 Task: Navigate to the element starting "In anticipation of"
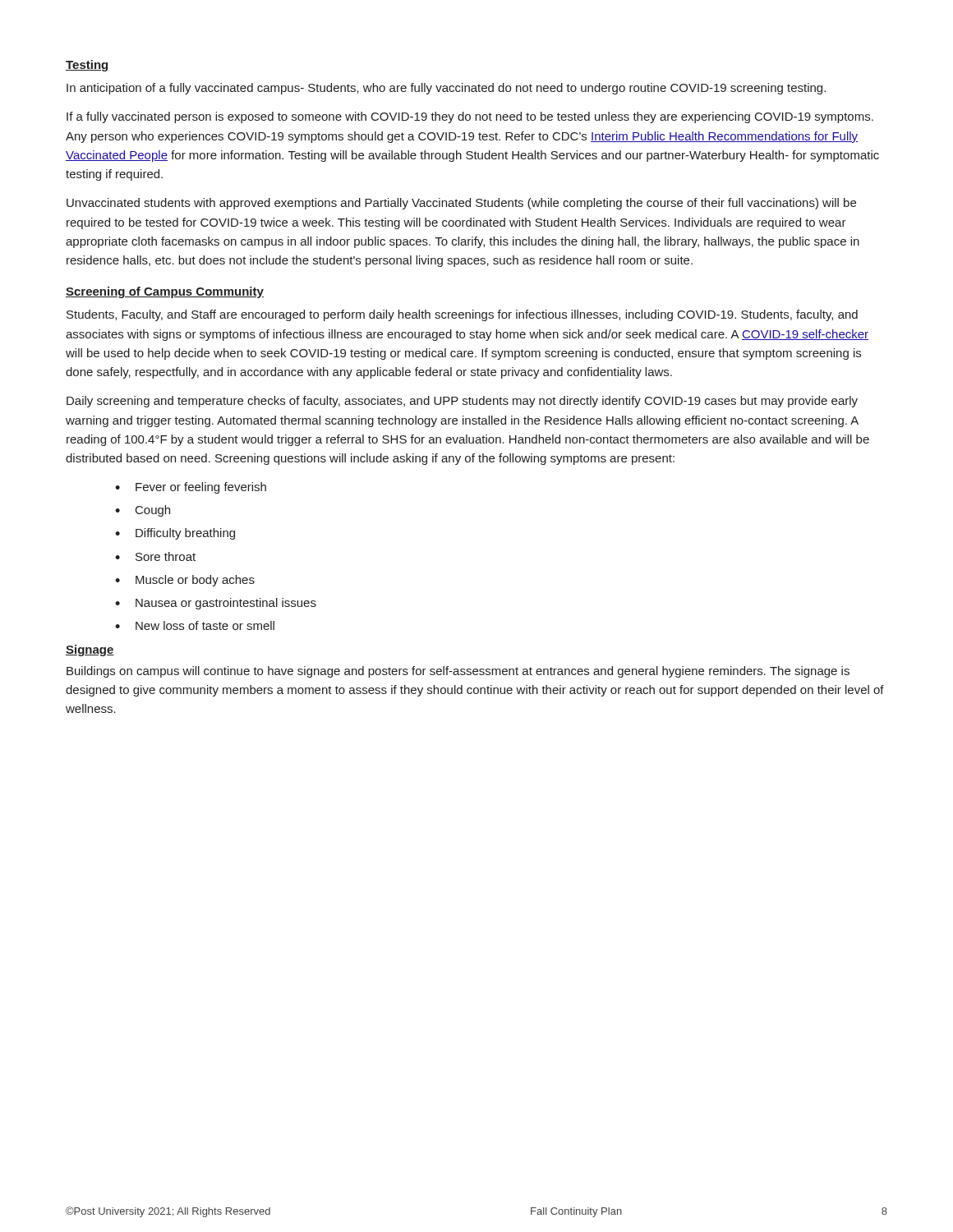click(x=446, y=87)
